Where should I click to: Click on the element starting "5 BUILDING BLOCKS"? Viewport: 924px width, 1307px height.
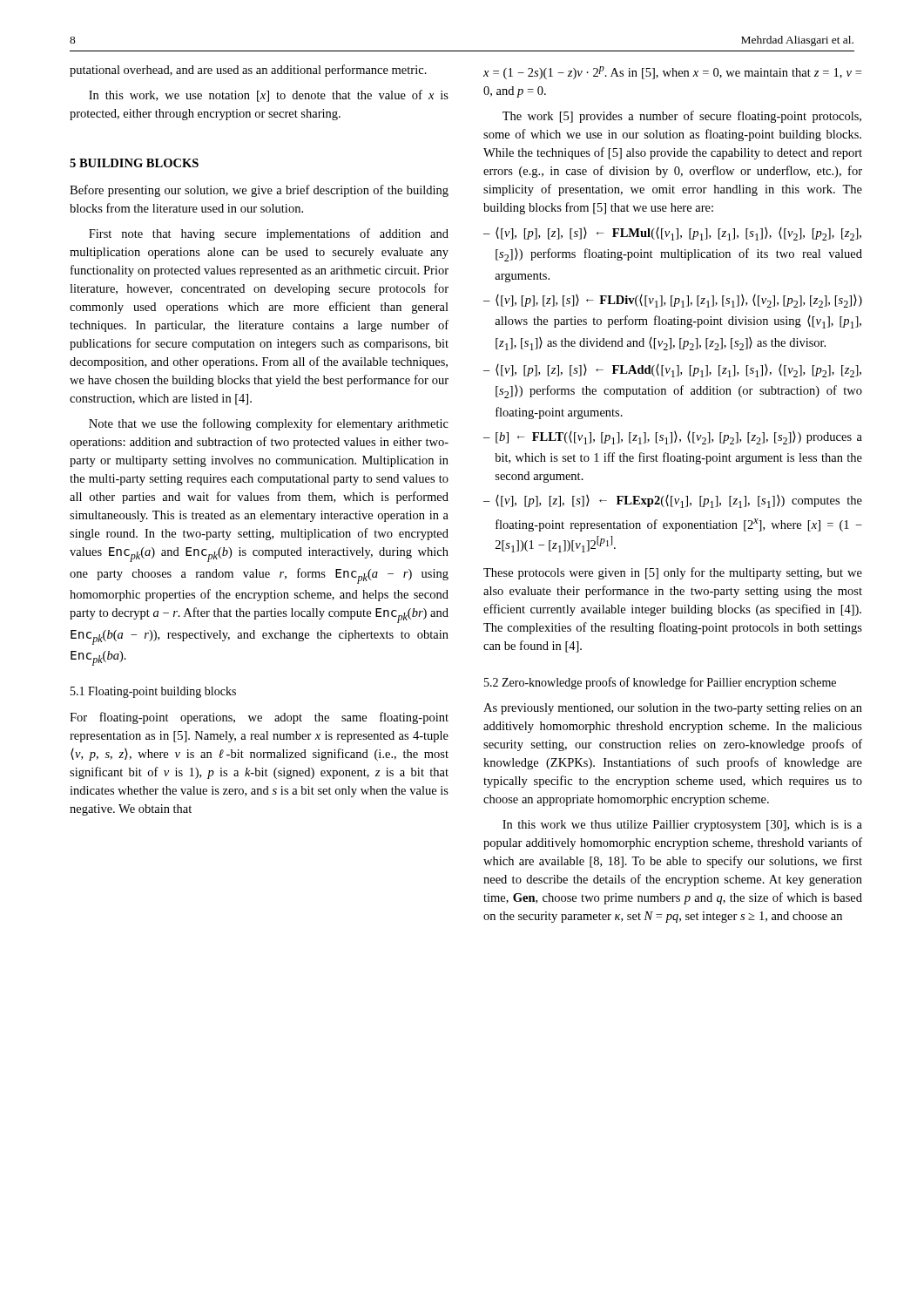pos(134,163)
